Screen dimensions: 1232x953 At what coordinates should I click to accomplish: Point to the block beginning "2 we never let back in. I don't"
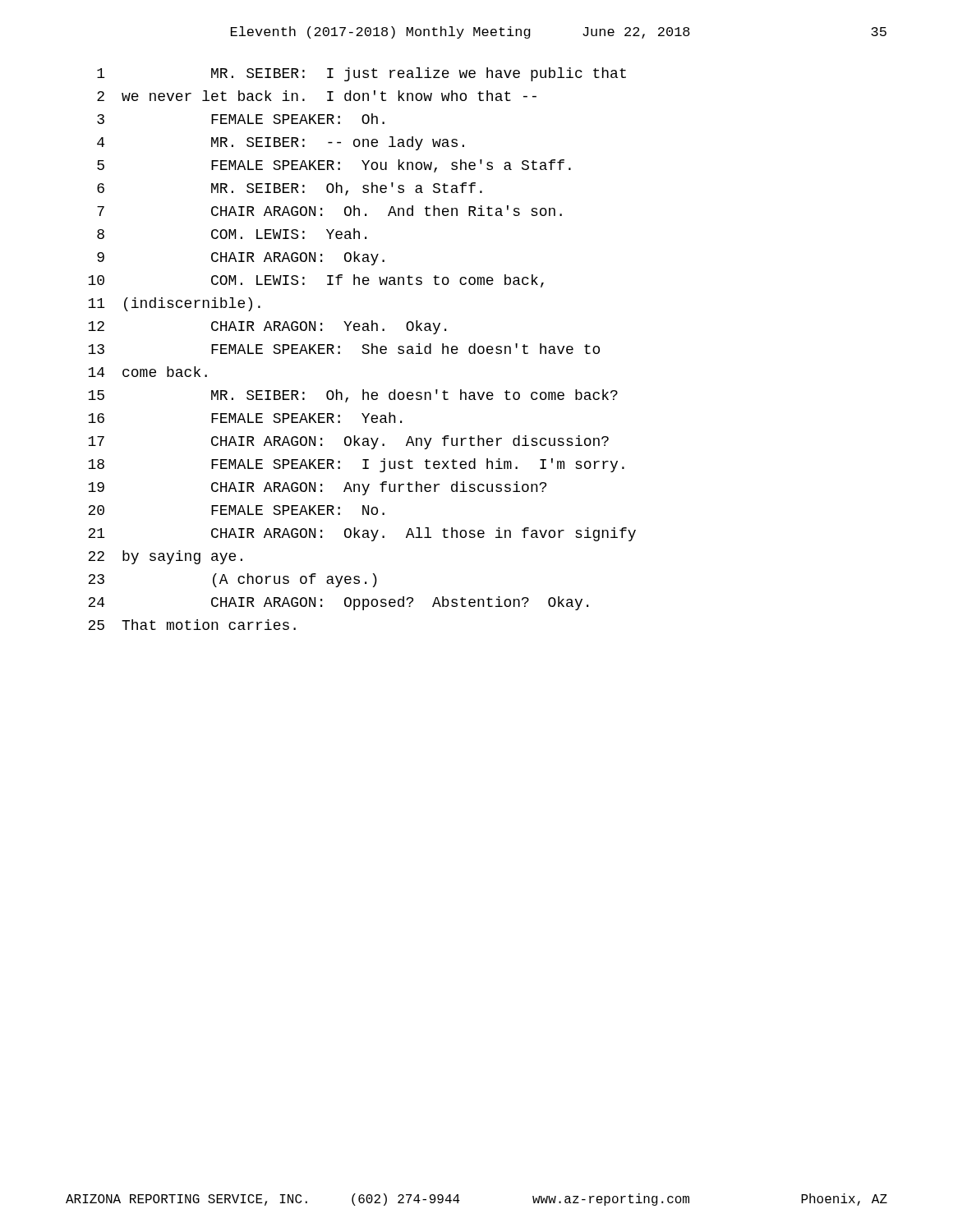coord(476,97)
